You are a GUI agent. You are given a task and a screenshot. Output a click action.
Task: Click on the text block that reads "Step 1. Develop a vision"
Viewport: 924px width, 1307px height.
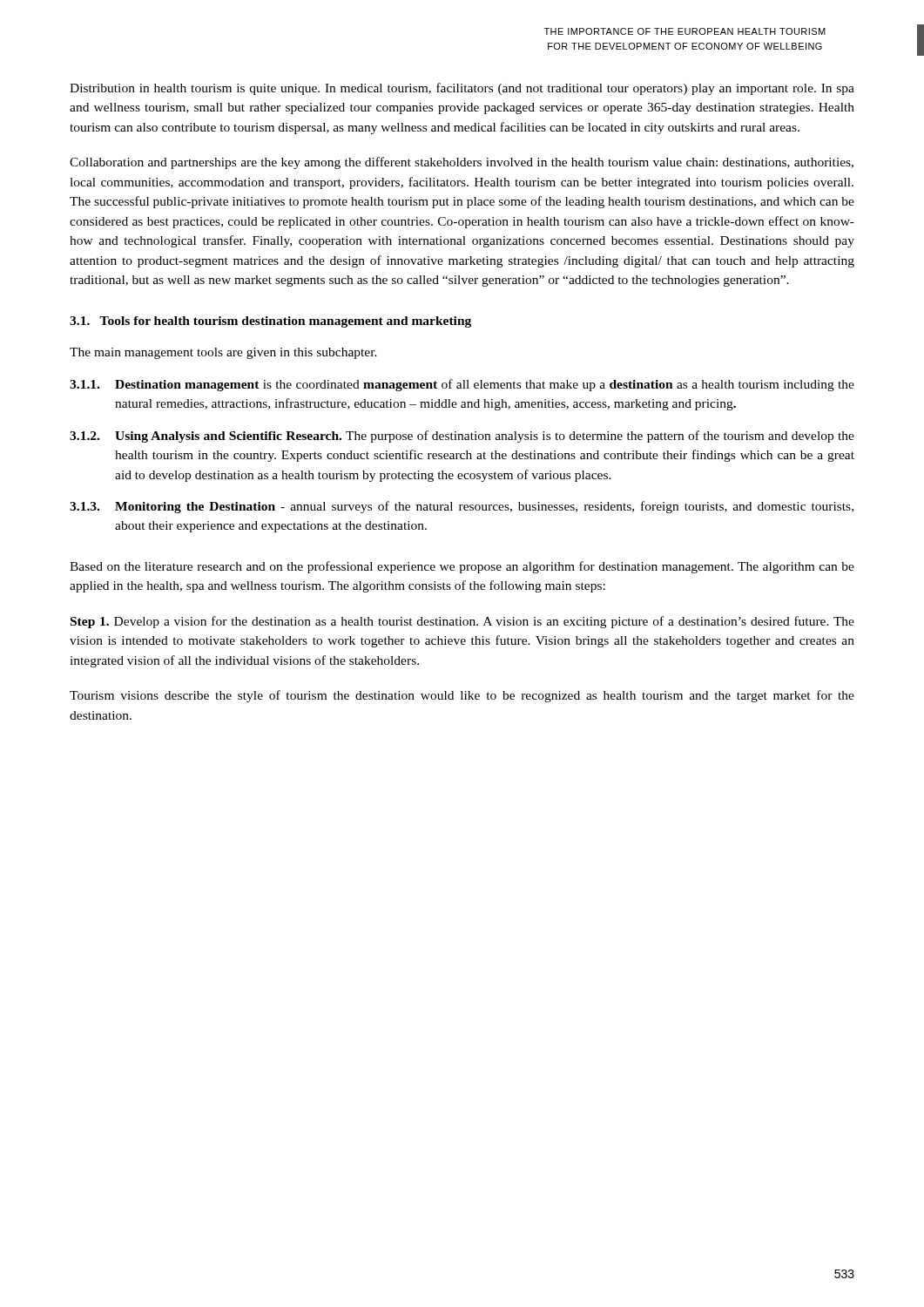pyautogui.click(x=462, y=640)
